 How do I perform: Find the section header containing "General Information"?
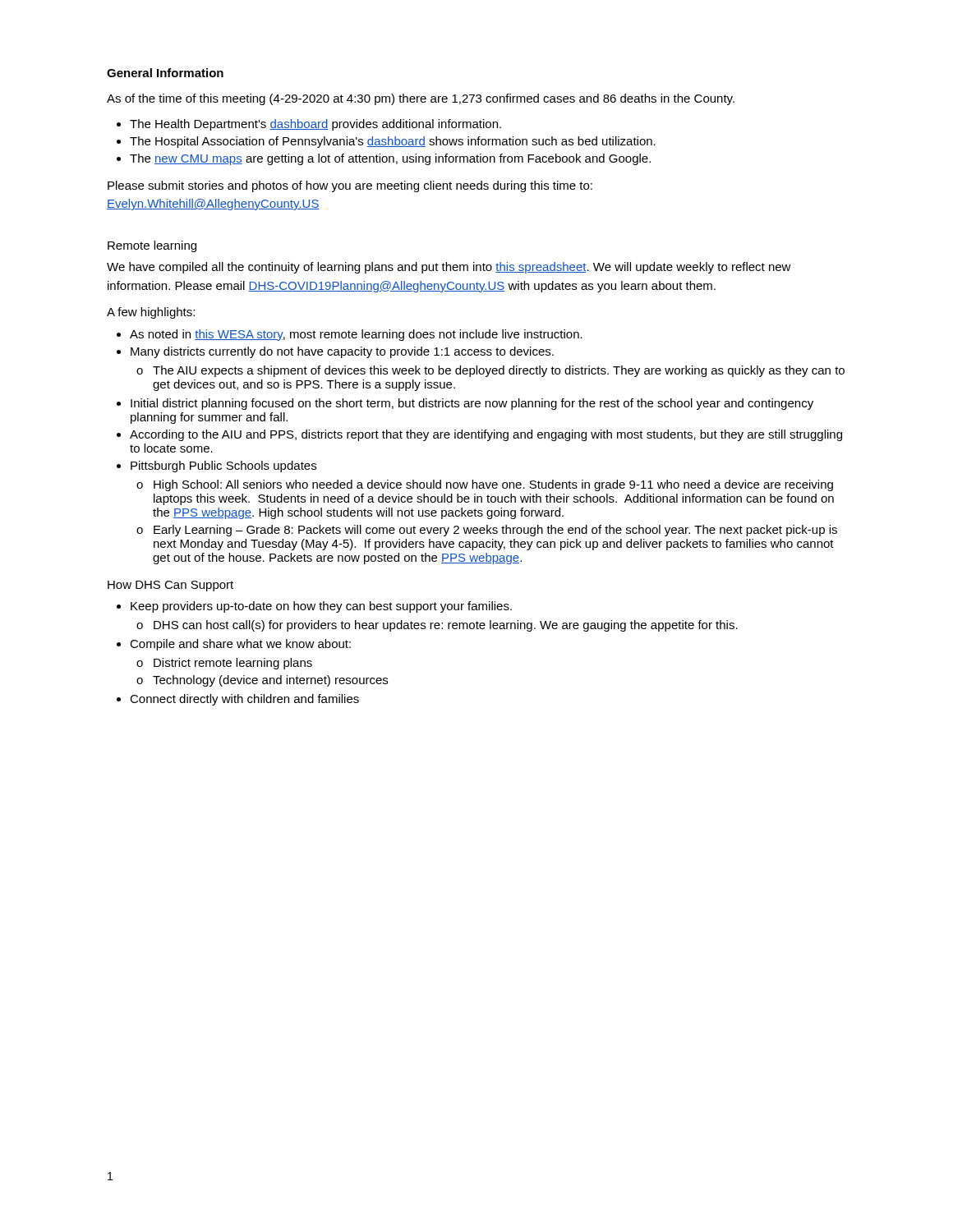tap(165, 73)
